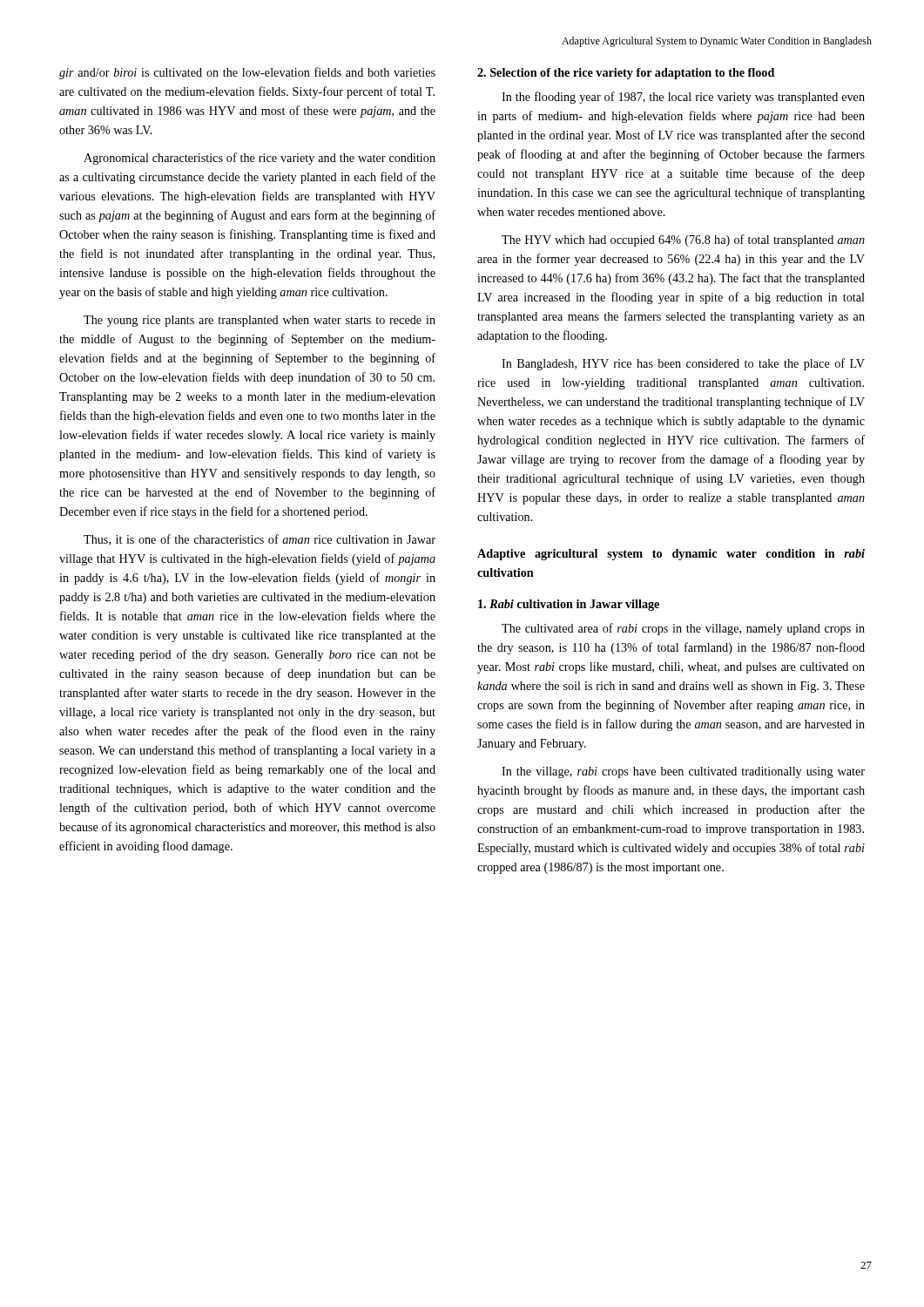Locate the text block containing "Thus, it is one"
Image resolution: width=924 pixels, height=1307 pixels.
pyautogui.click(x=247, y=693)
